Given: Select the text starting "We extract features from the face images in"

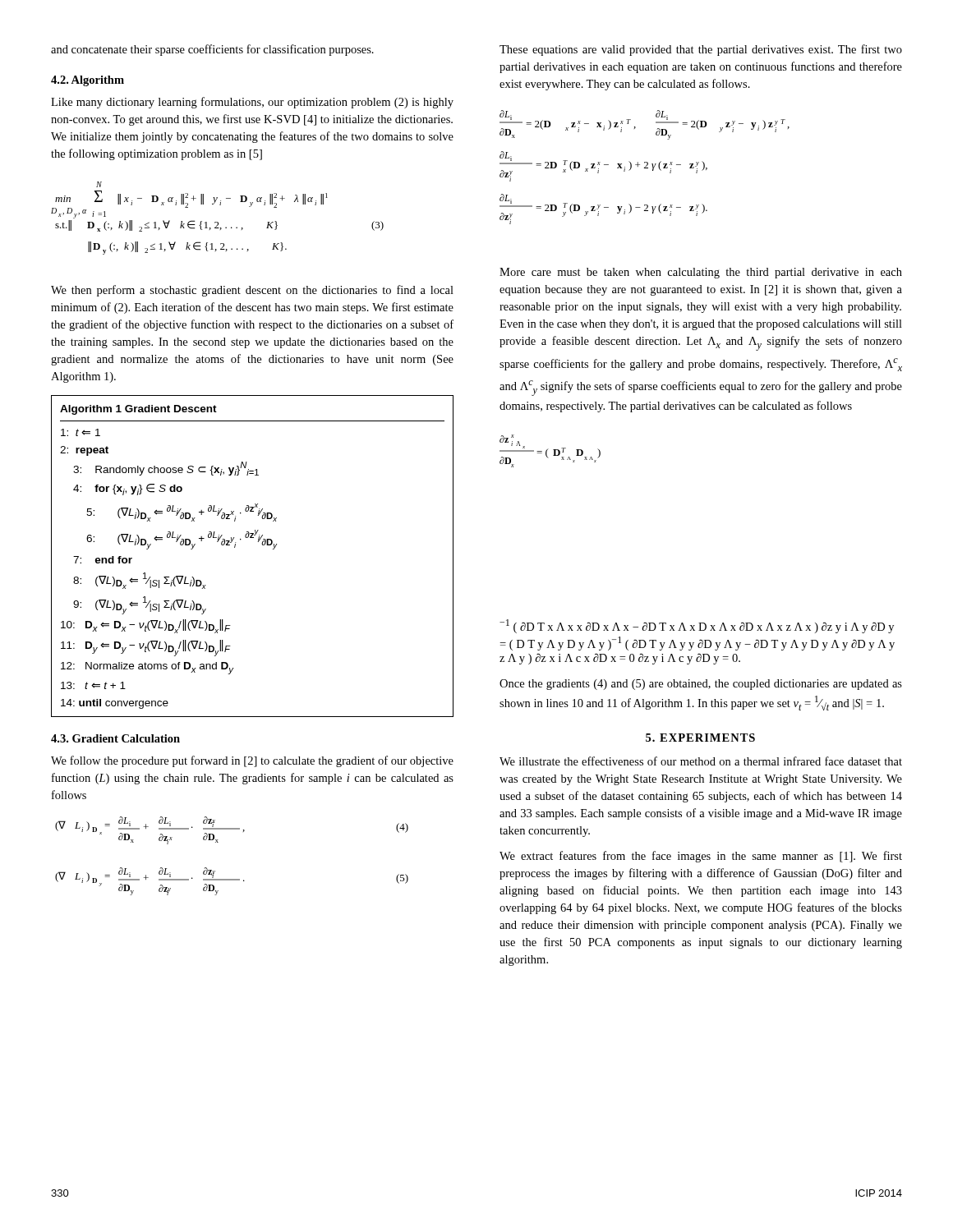Looking at the screenshot, I should tap(701, 908).
